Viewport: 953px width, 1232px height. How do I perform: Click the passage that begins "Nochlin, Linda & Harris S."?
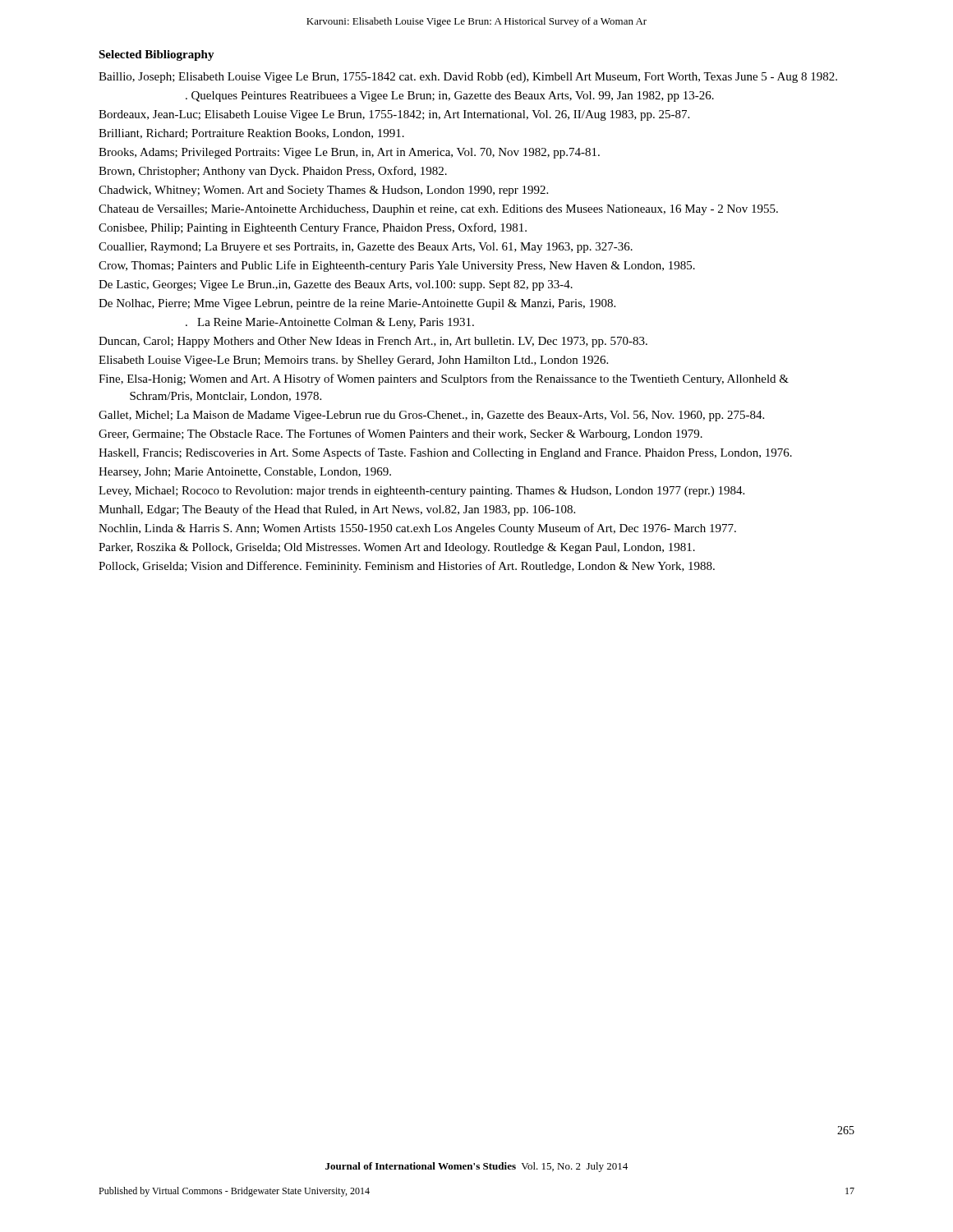(418, 528)
